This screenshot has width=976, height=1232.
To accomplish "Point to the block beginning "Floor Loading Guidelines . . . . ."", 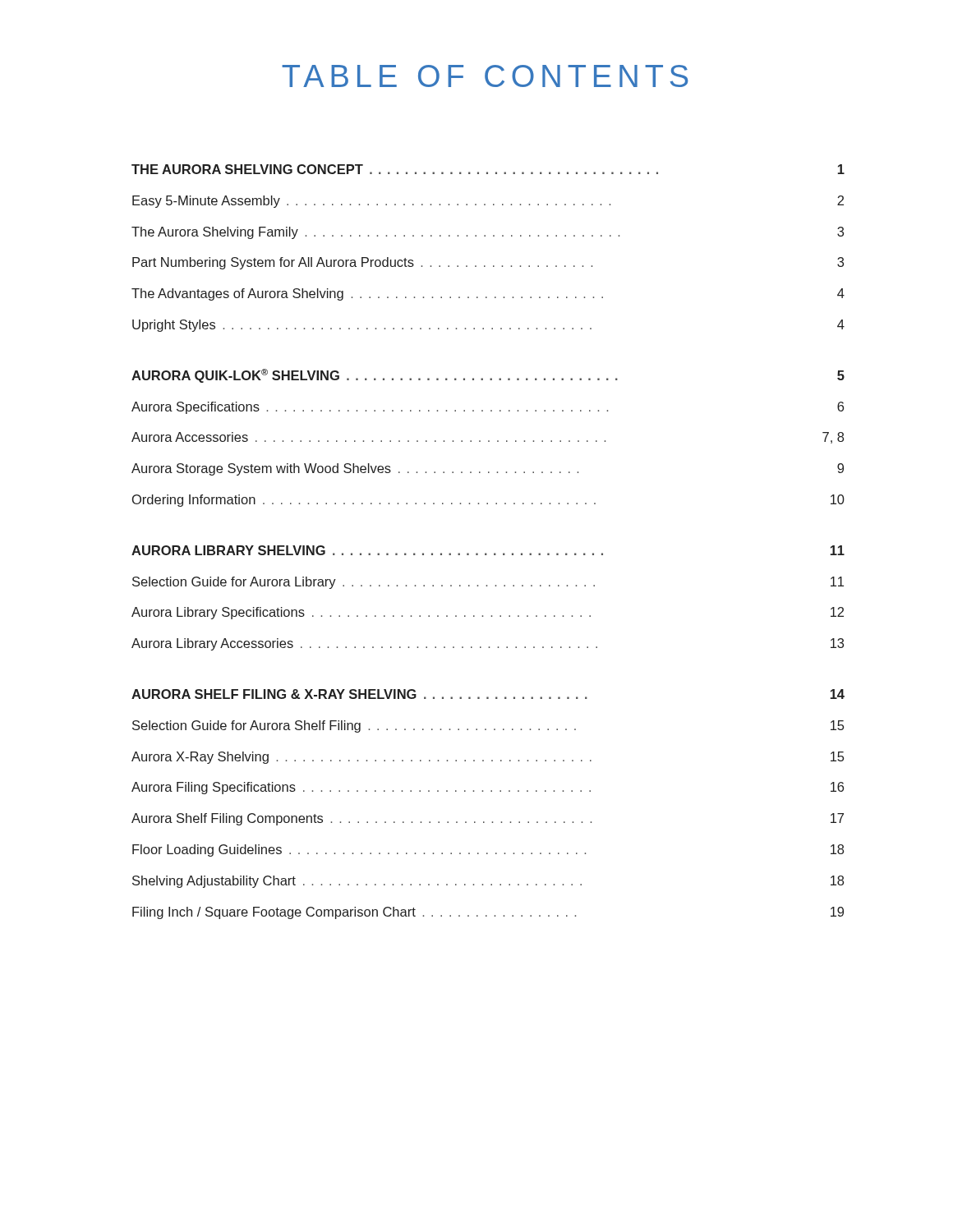I will 488,852.
